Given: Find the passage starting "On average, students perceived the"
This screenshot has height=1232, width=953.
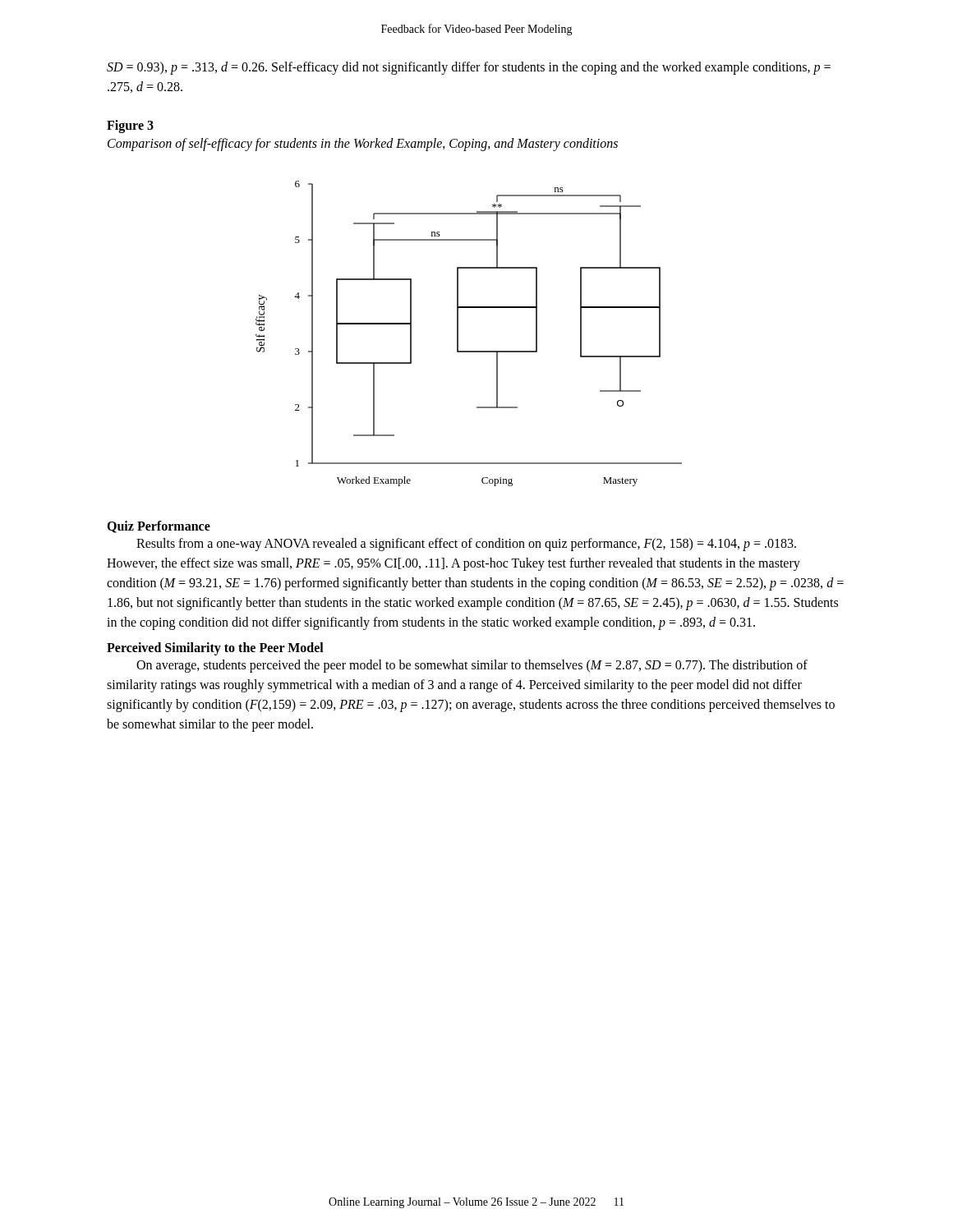Looking at the screenshot, I should click(x=471, y=695).
